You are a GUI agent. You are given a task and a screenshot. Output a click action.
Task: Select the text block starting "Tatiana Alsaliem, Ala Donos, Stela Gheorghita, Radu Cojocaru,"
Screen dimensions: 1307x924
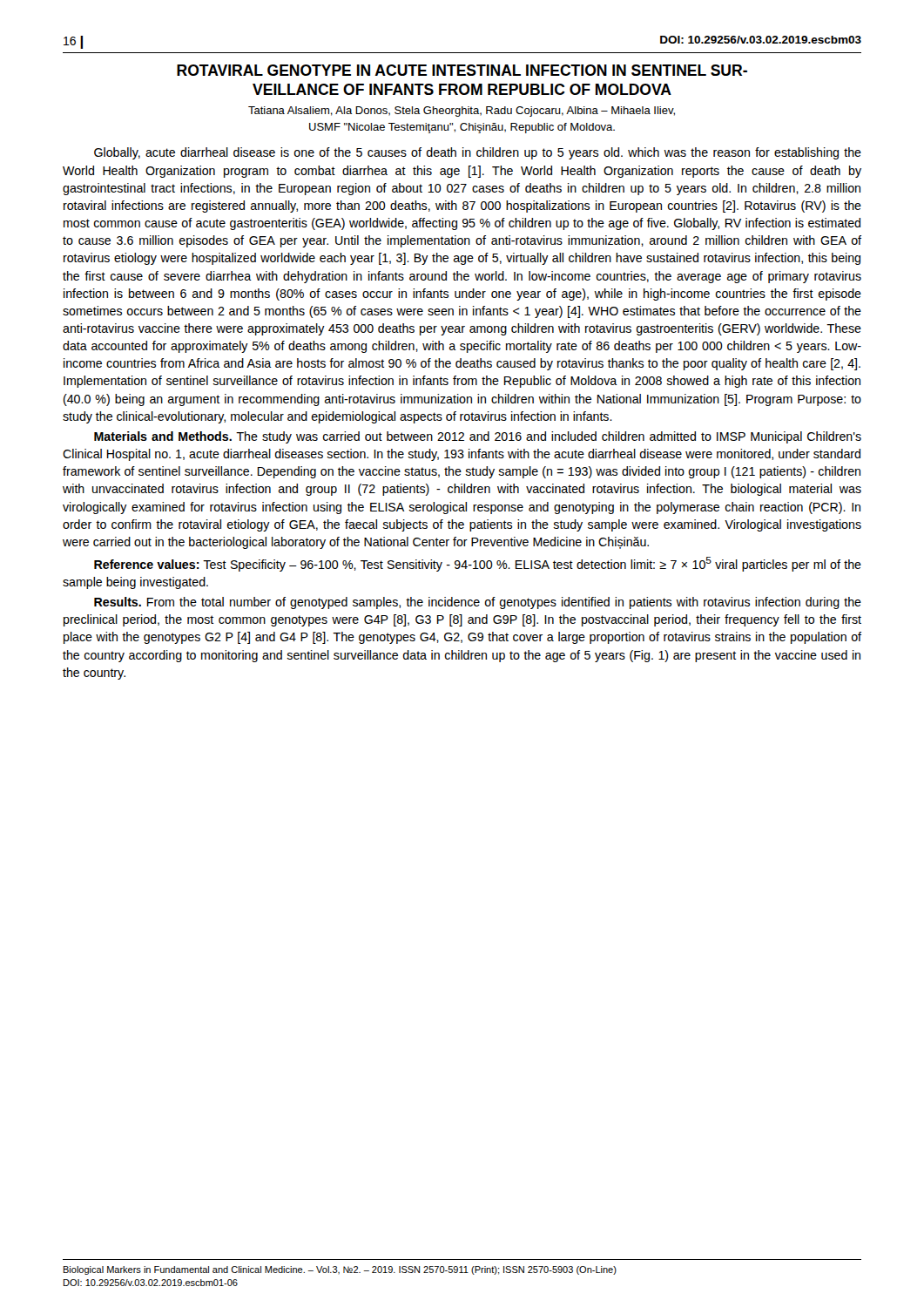pos(462,118)
